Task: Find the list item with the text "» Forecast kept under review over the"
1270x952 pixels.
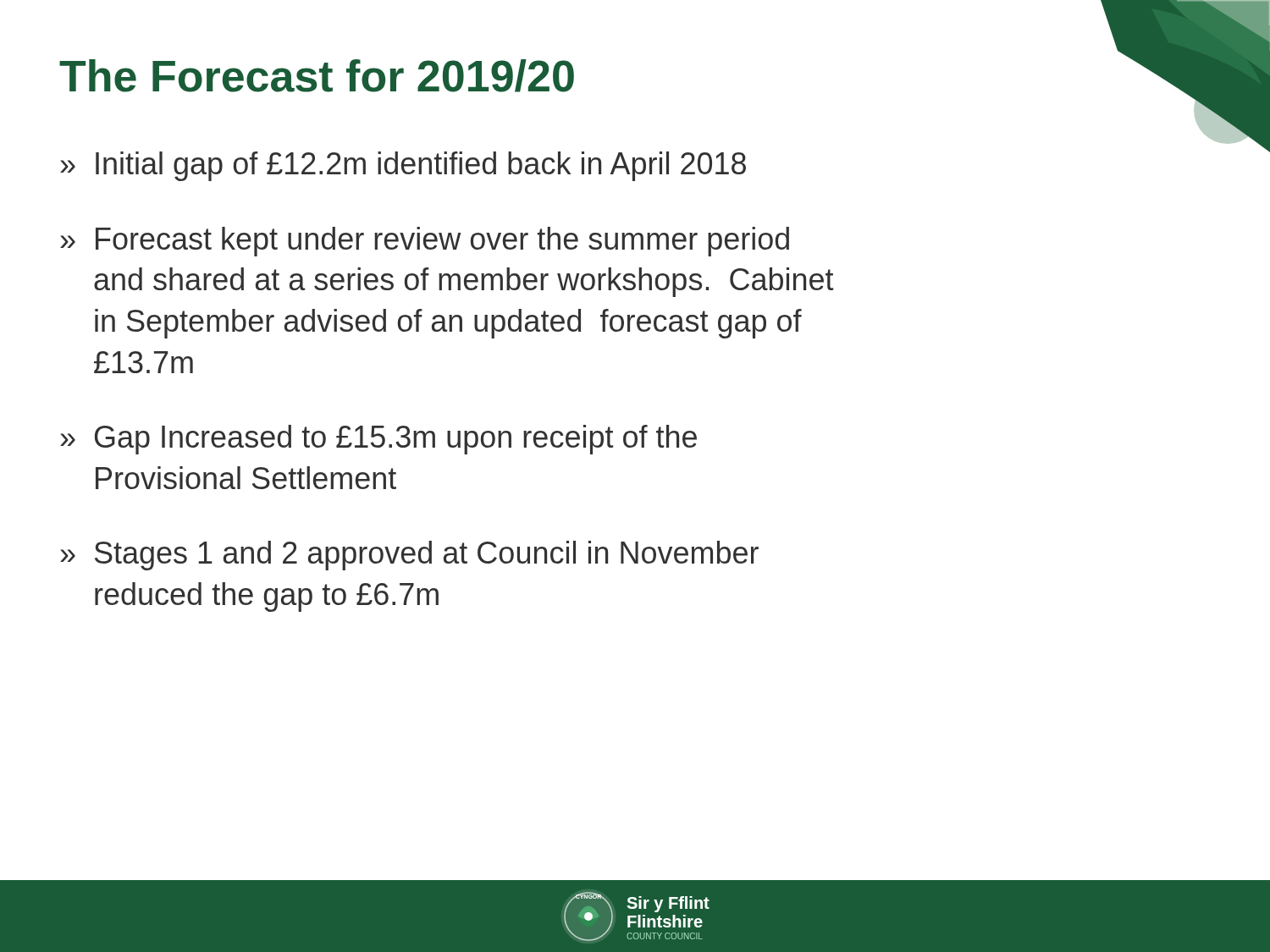Action: pos(446,301)
